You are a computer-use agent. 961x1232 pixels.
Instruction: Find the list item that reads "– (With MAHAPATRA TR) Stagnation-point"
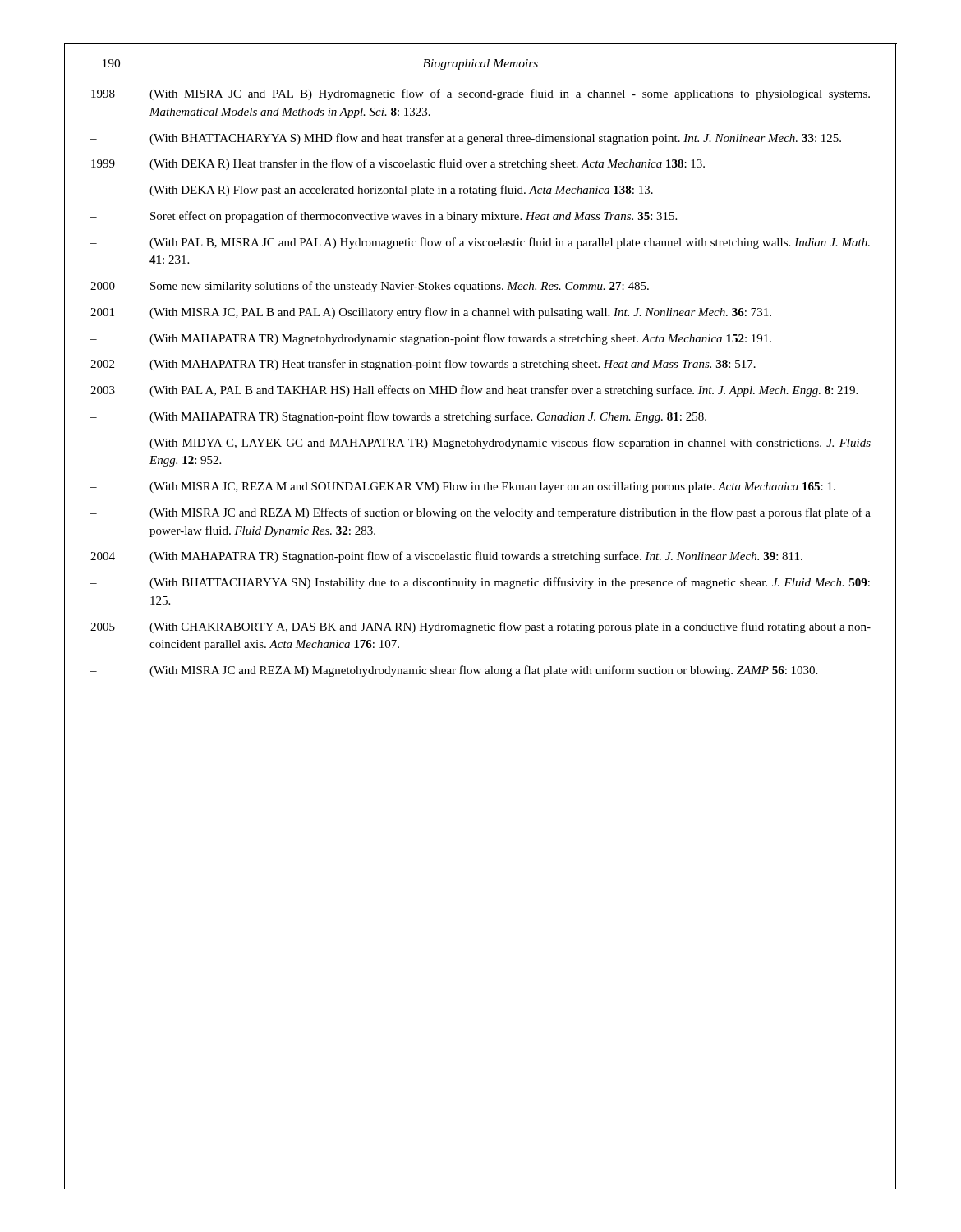point(480,417)
